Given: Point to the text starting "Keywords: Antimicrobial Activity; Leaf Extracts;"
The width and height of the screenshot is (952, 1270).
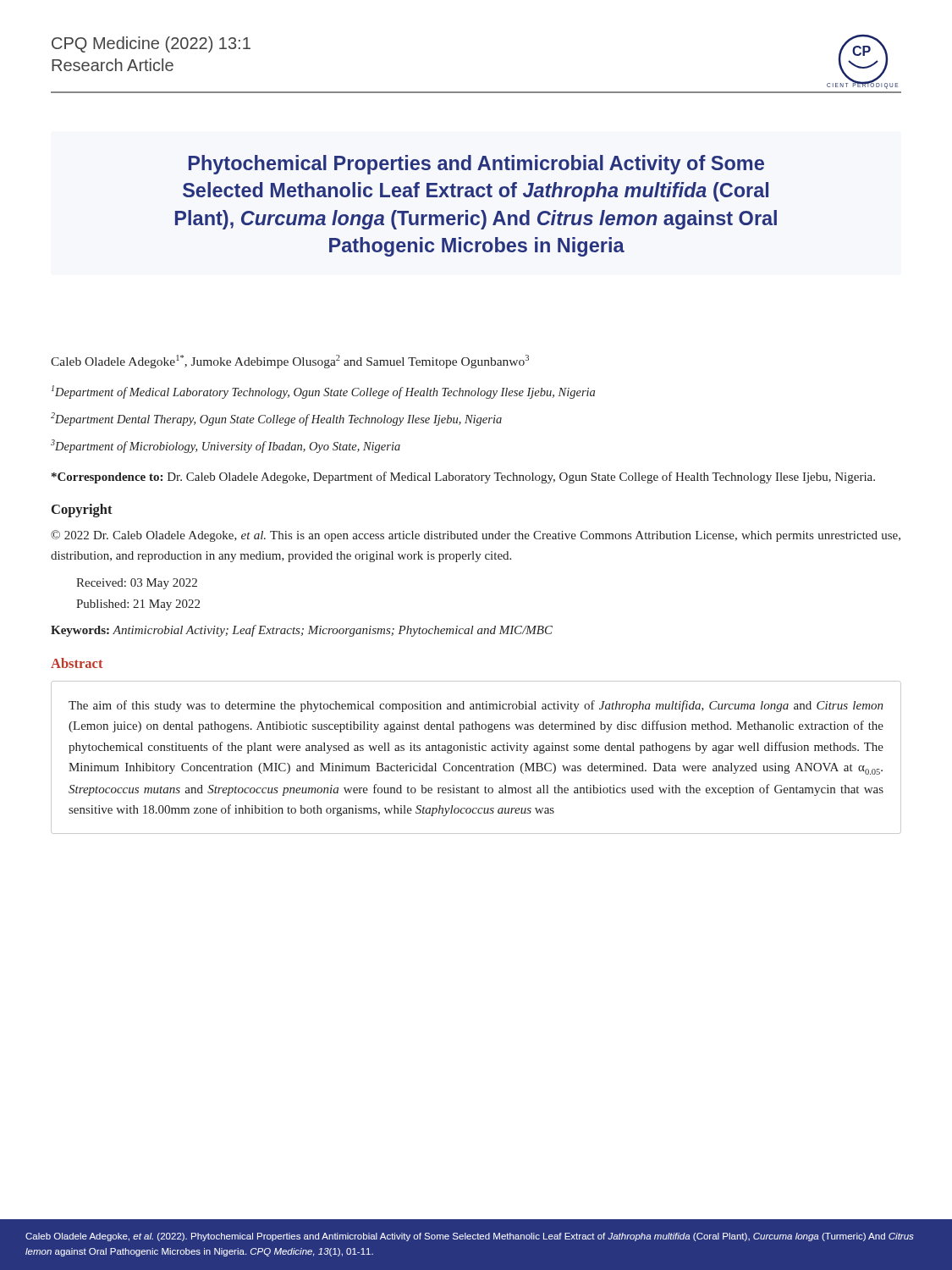Looking at the screenshot, I should coord(302,630).
